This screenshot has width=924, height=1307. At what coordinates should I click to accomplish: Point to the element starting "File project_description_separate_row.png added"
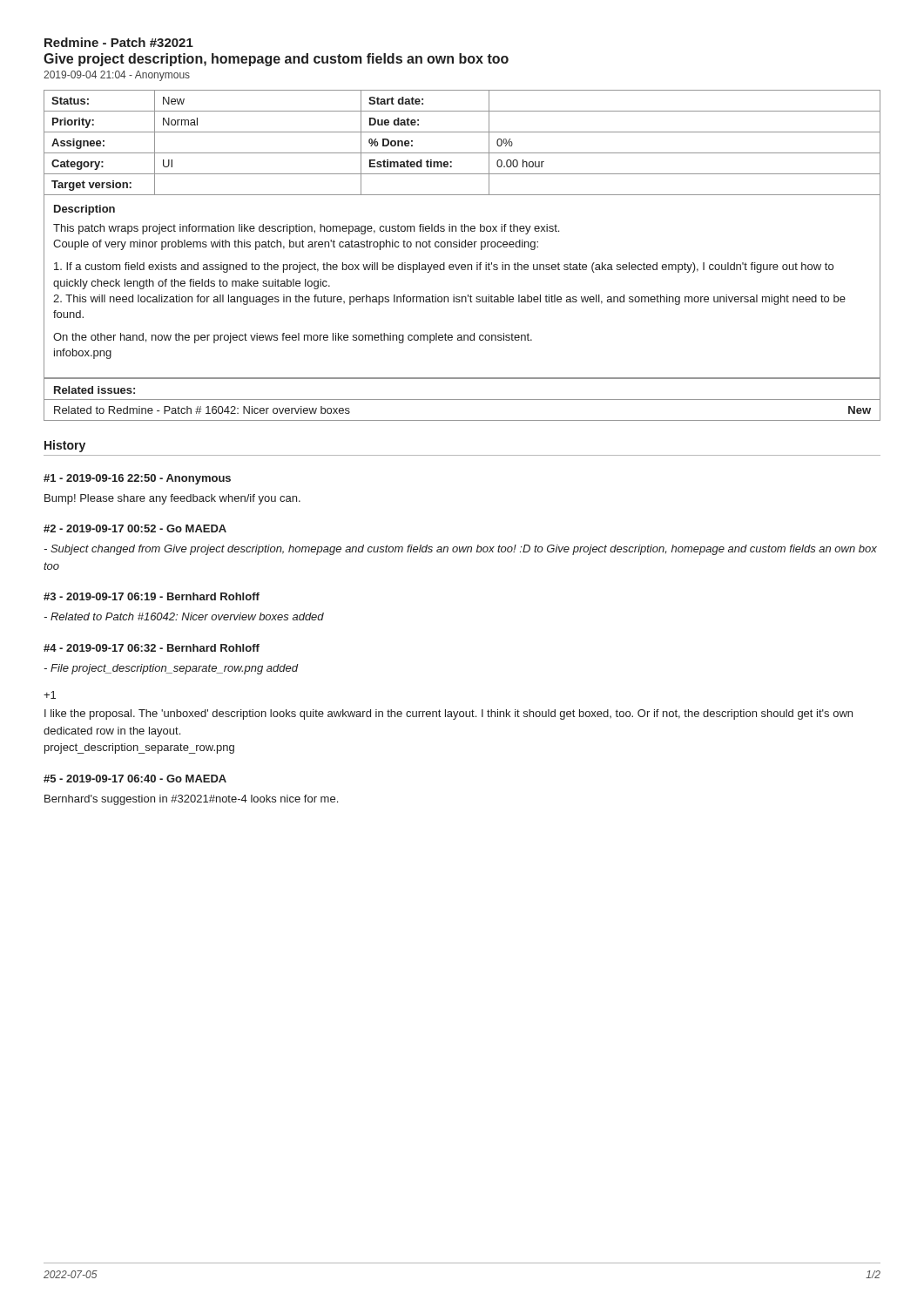[x=171, y=667]
